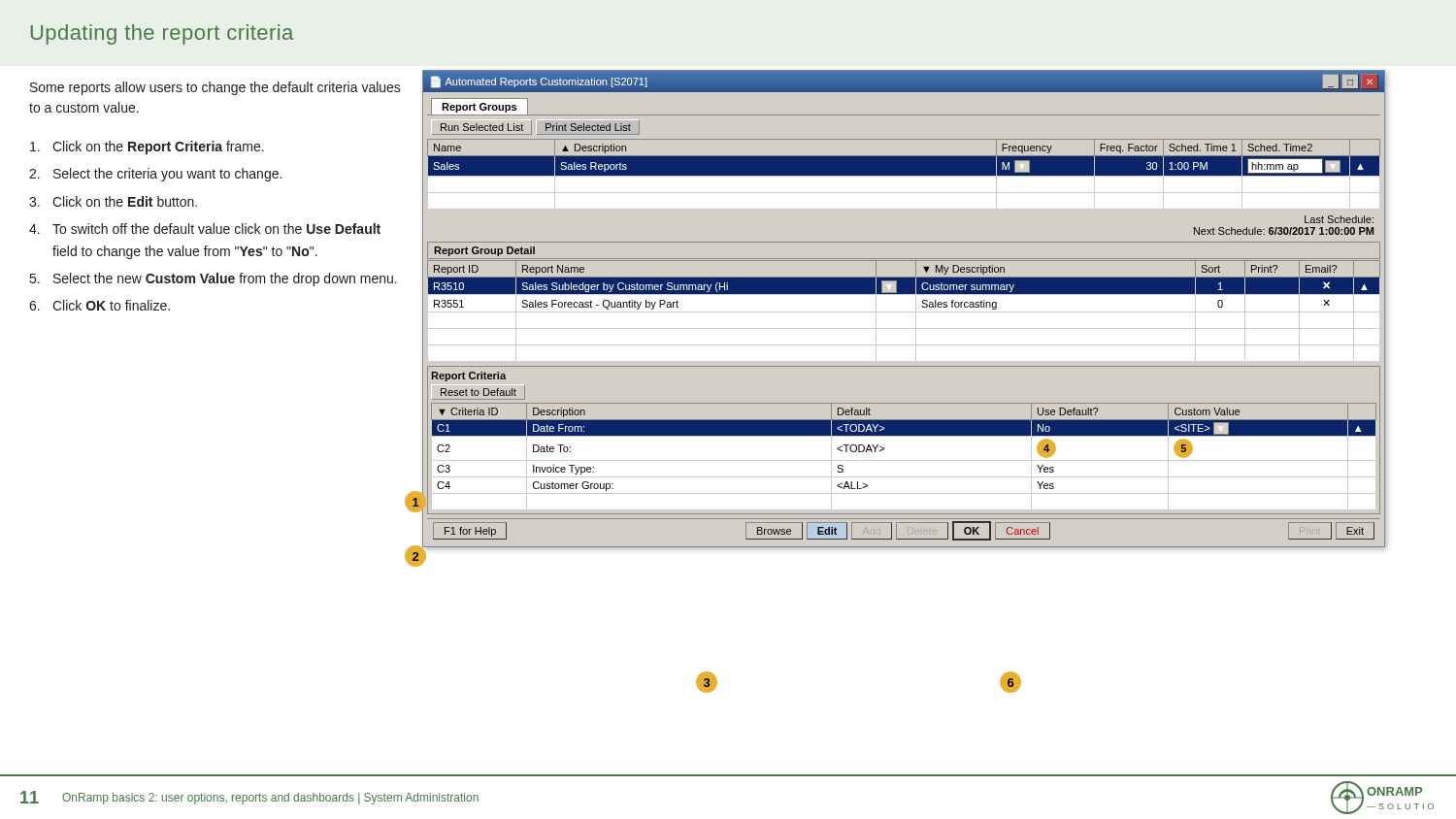Screen dimensions: 819x1456
Task: Locate the block starting "6.Click OK to finalize."
Action: (100, 306)
